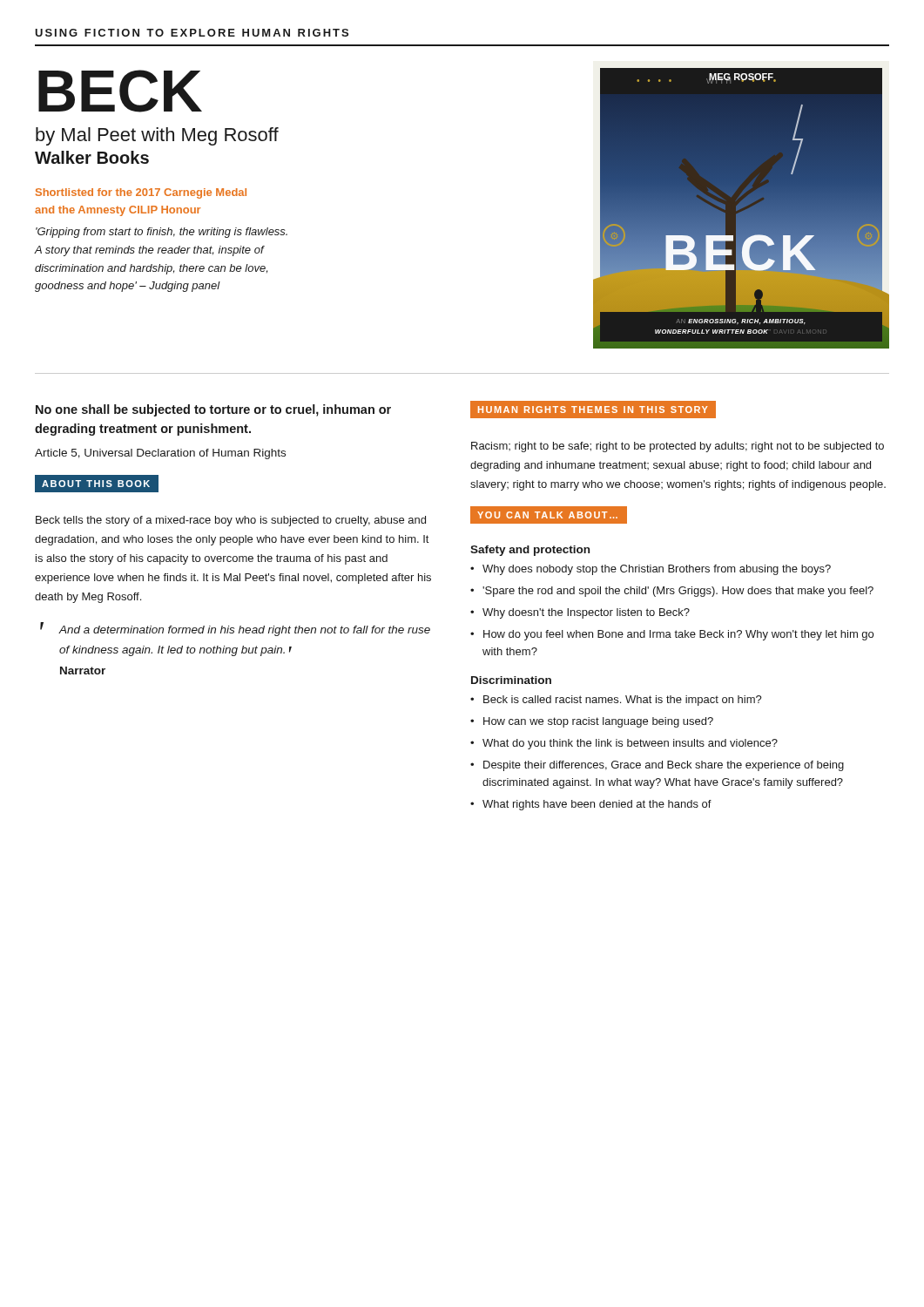Where is the passage that starts "What do you think"?
924x1307 pixels.
(680, 743)
